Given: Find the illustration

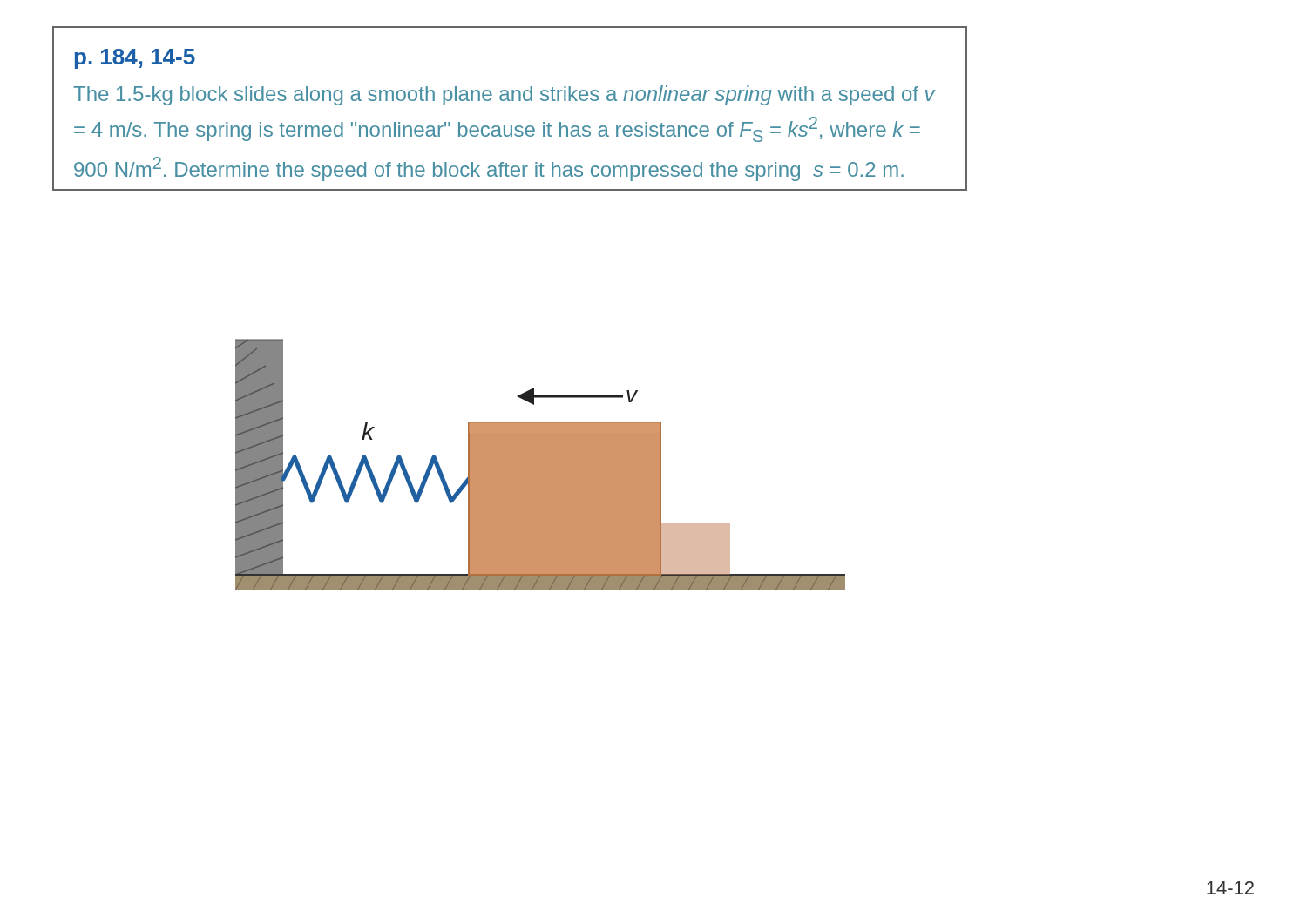Looking at the screenshot, I should pyautogui.click(x=540, y=462).
